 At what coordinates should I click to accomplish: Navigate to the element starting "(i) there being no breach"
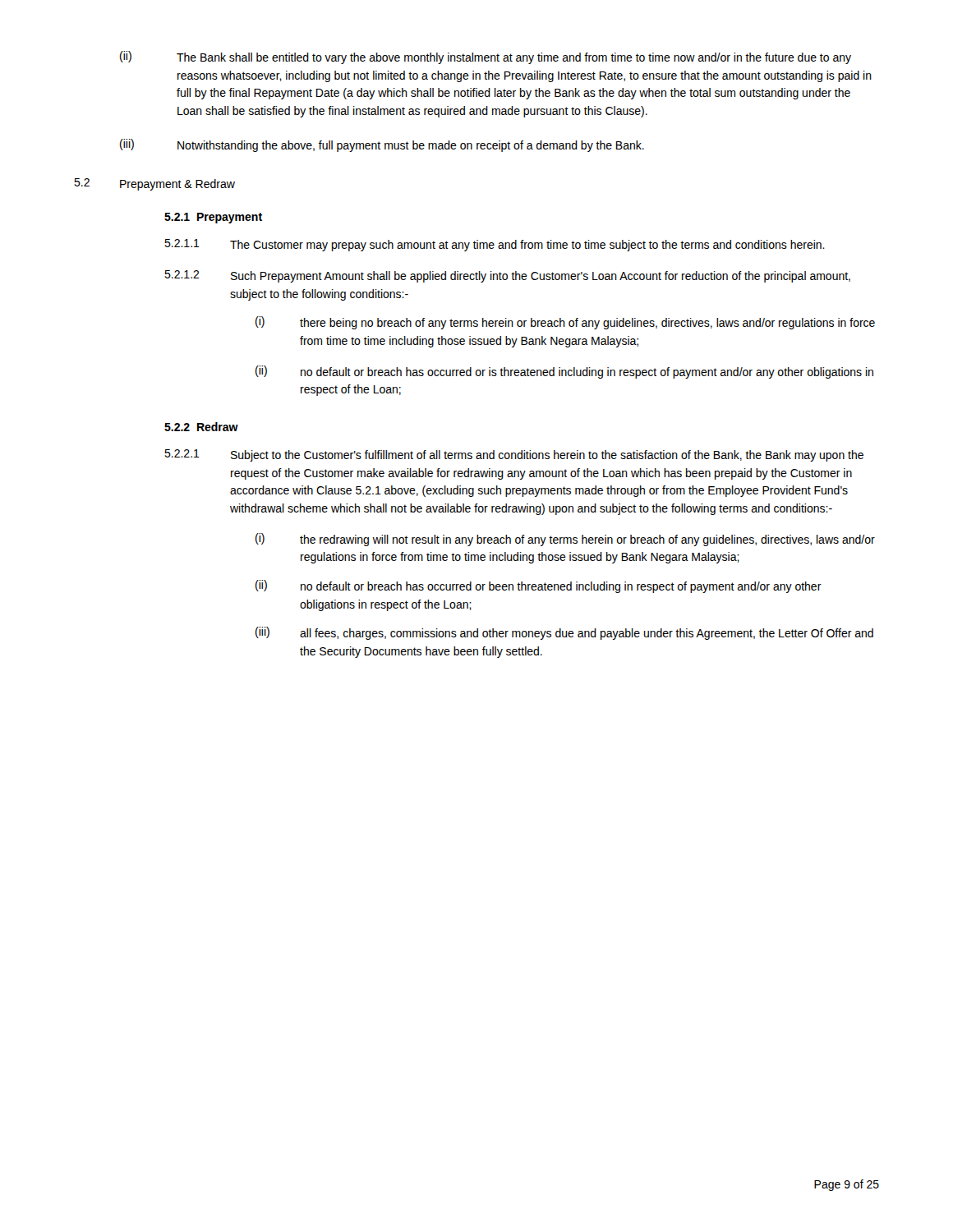tap(567, 333)
